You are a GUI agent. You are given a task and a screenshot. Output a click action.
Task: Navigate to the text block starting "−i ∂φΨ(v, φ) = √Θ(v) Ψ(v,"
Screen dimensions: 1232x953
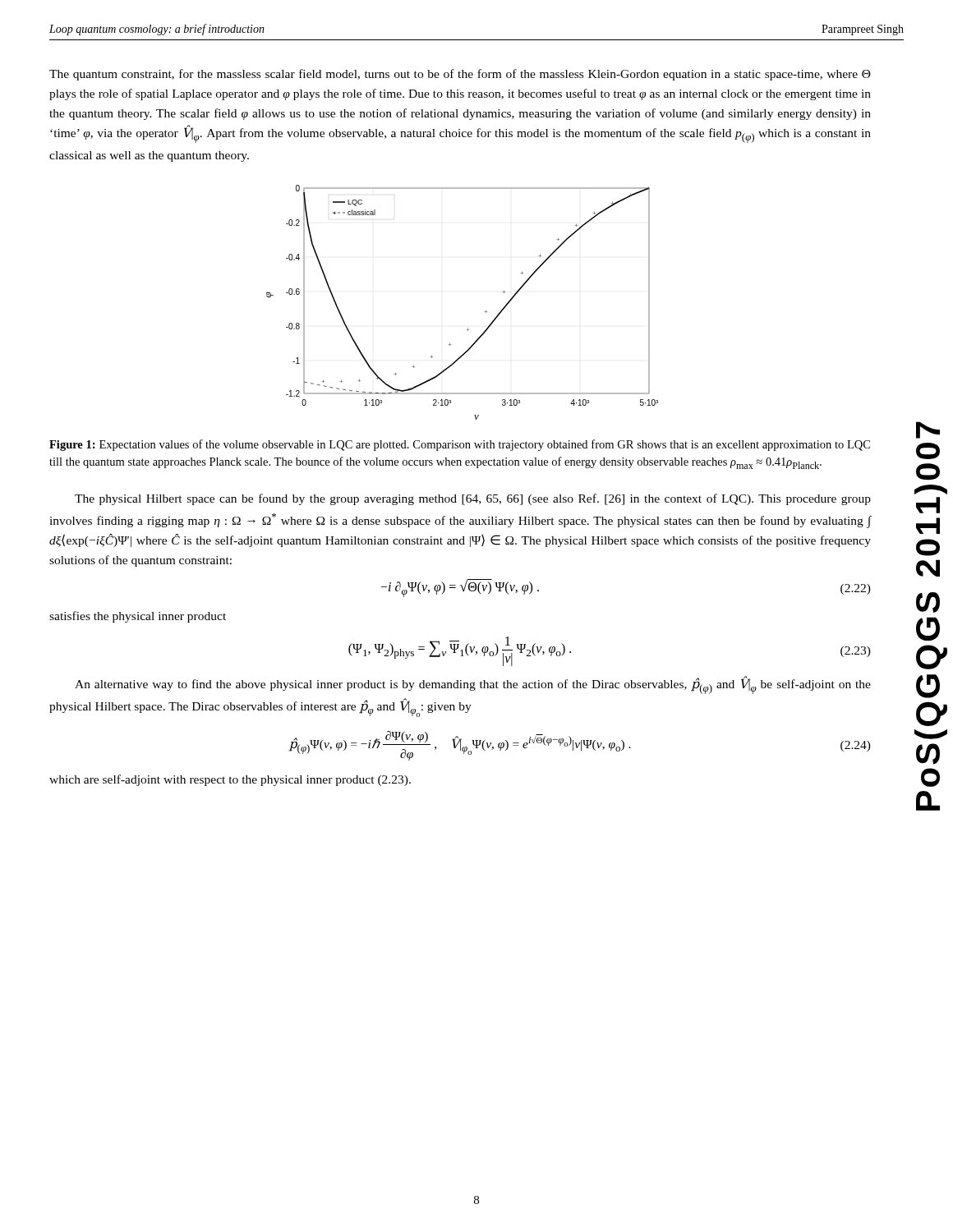coord(476,588)
